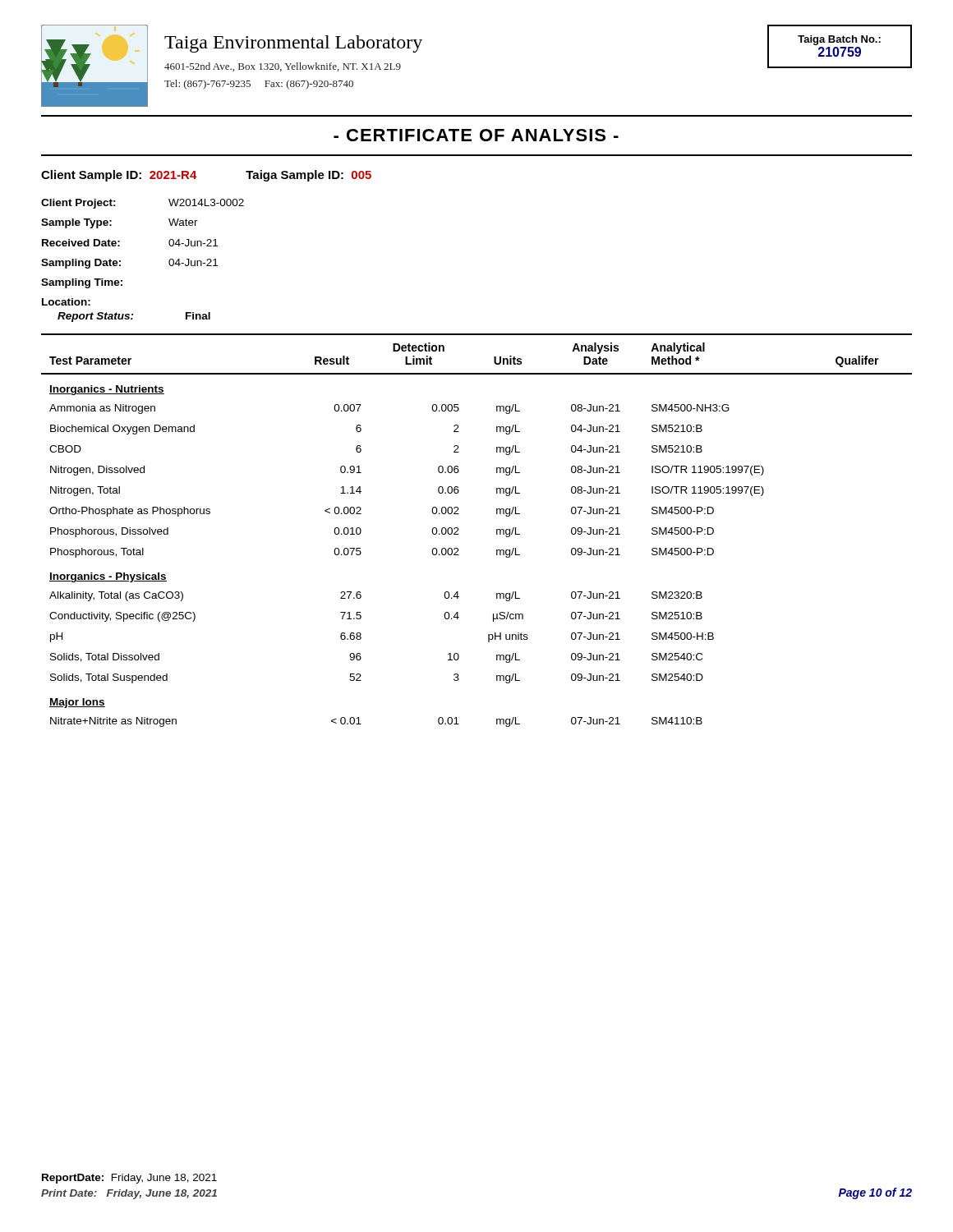Click the table
953x1232 pixels.
click(476, 527)
